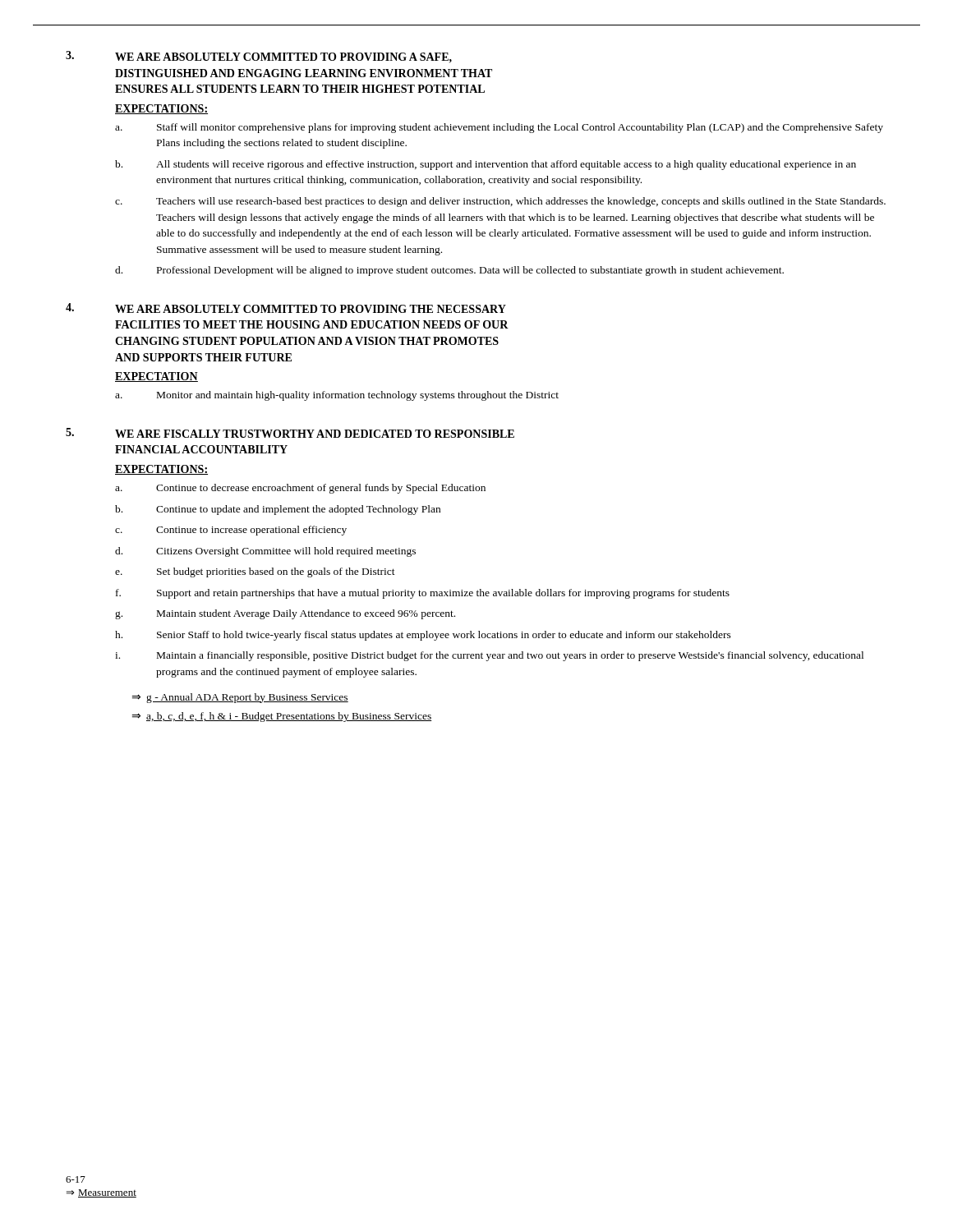Click on the list item containing "a. Monitor and maintain high-quality"
The image size is (953, 1232).
click(501, 395)
